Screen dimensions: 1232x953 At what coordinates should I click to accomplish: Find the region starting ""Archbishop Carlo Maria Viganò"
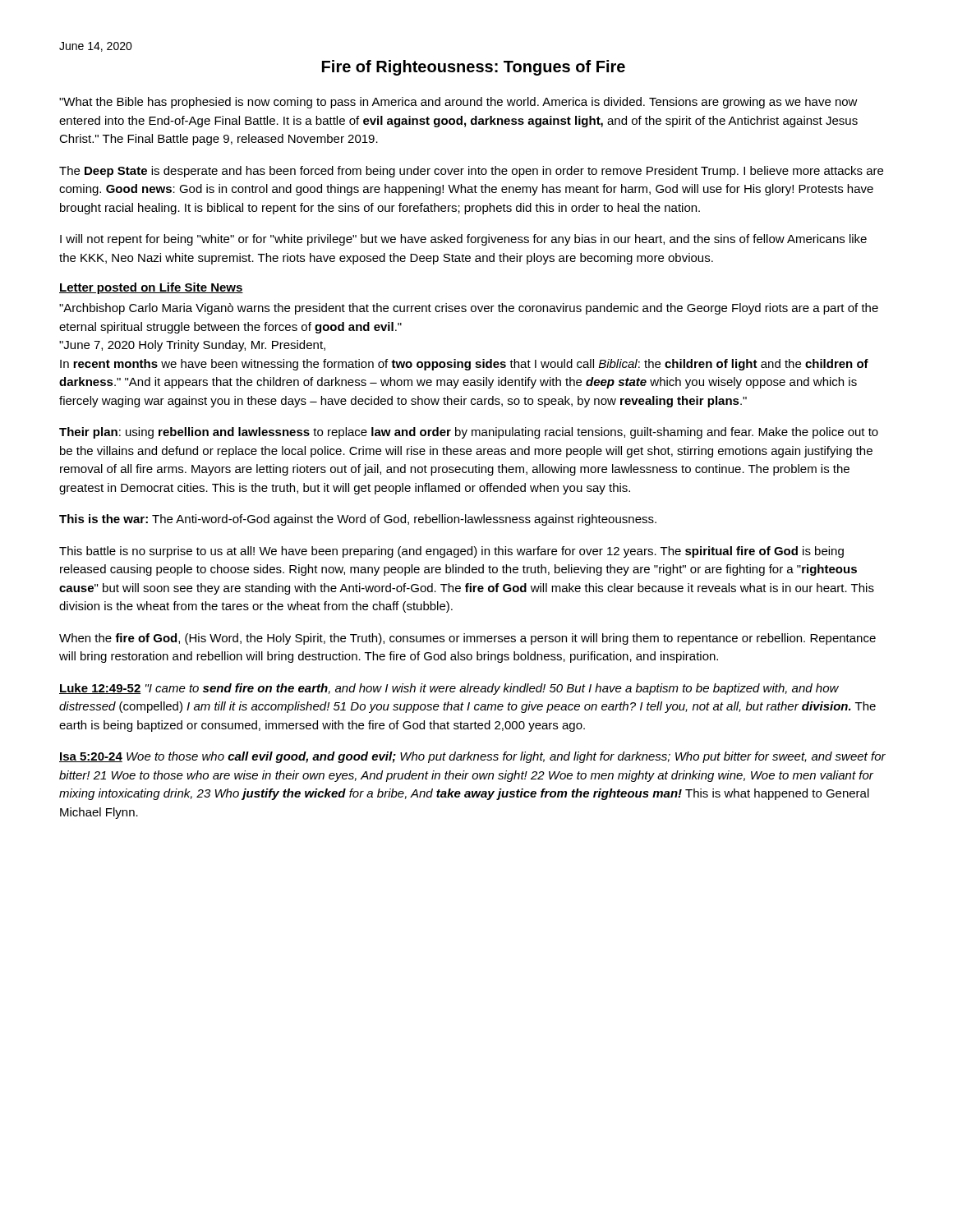click(x=469, y=354)
